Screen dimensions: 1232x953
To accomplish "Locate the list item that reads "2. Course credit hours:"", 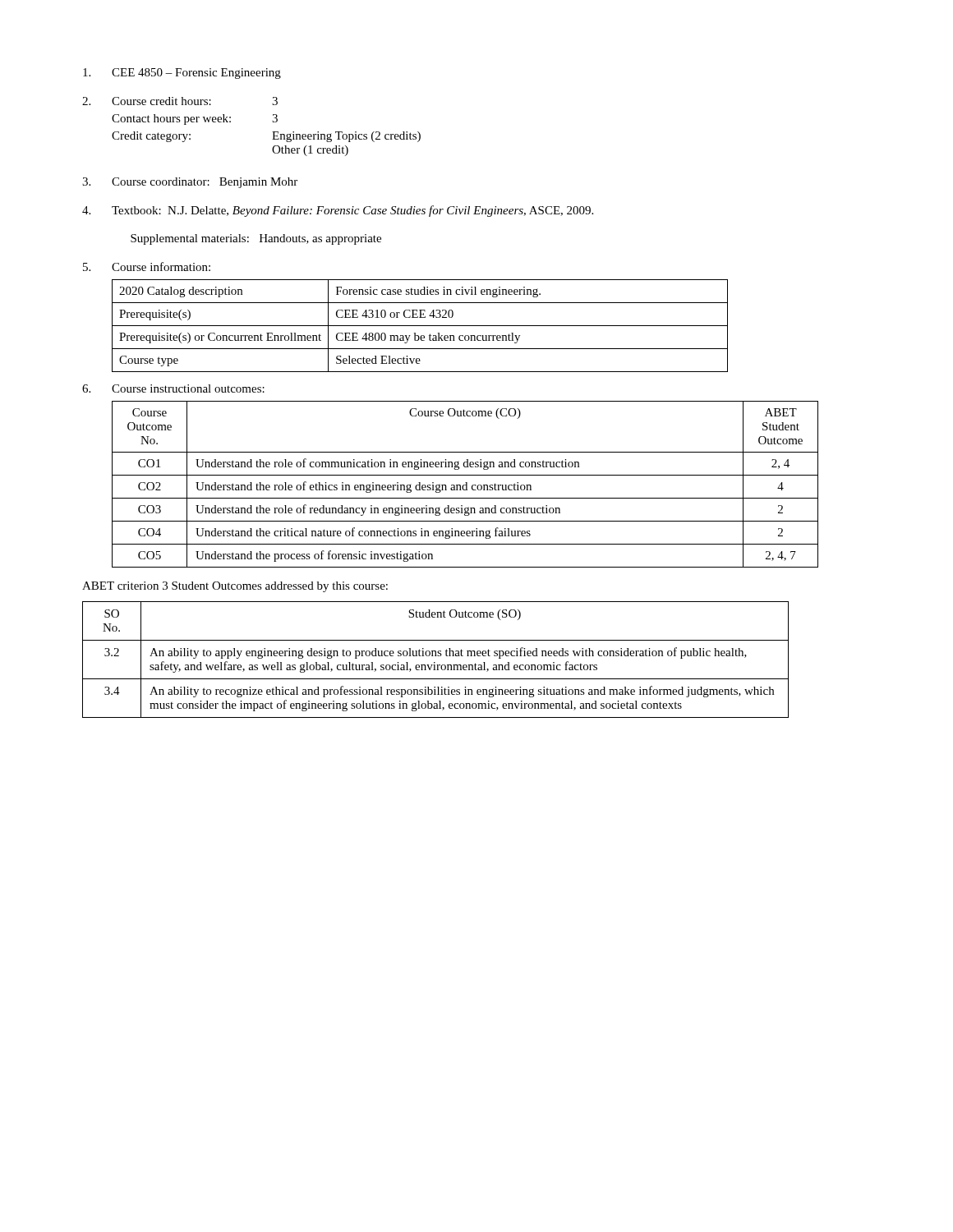I will [x=180, y=101].
